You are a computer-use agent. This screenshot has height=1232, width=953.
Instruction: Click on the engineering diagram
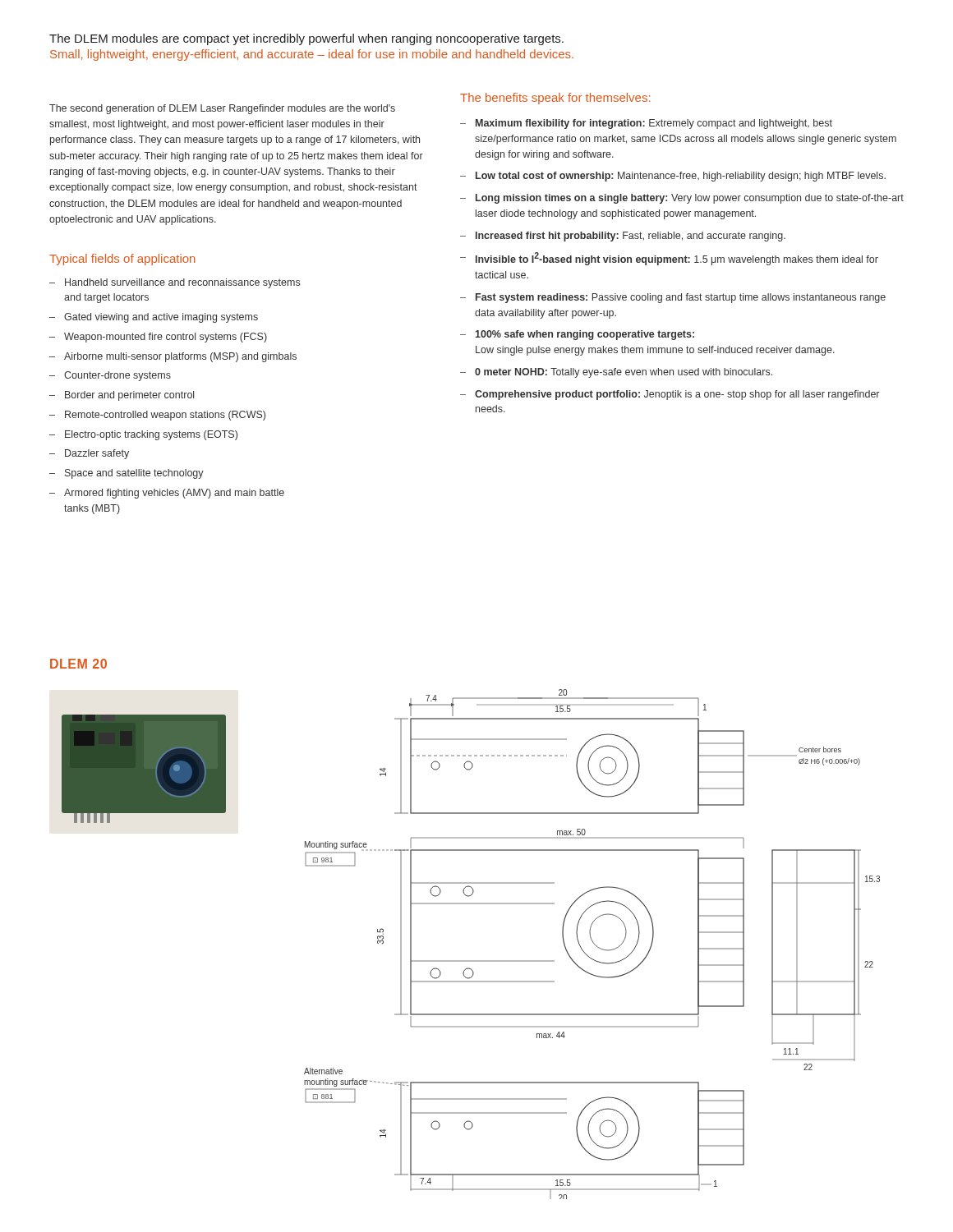pos(587,936)
